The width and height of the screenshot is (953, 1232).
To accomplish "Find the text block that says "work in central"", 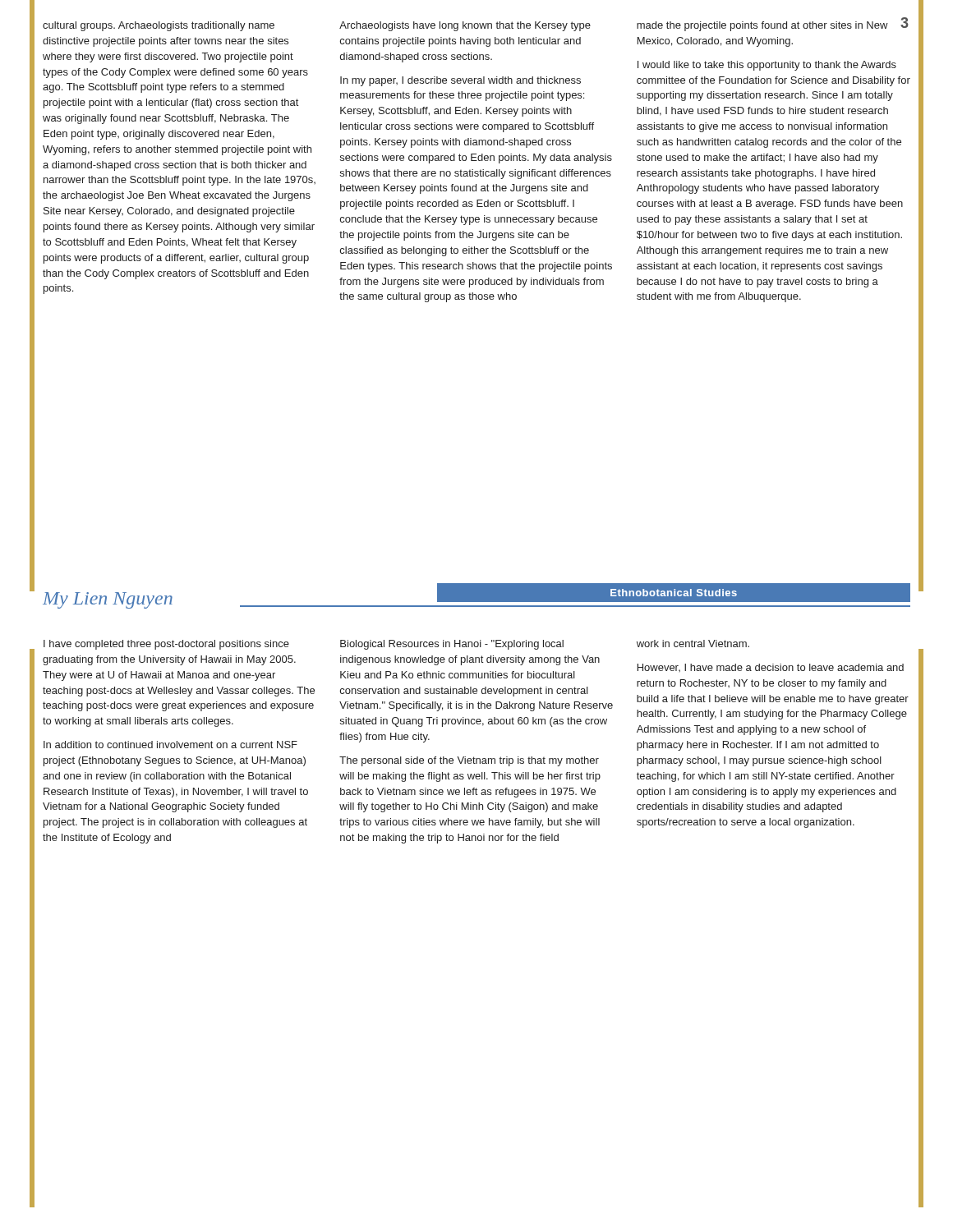I will coord(773,734).
